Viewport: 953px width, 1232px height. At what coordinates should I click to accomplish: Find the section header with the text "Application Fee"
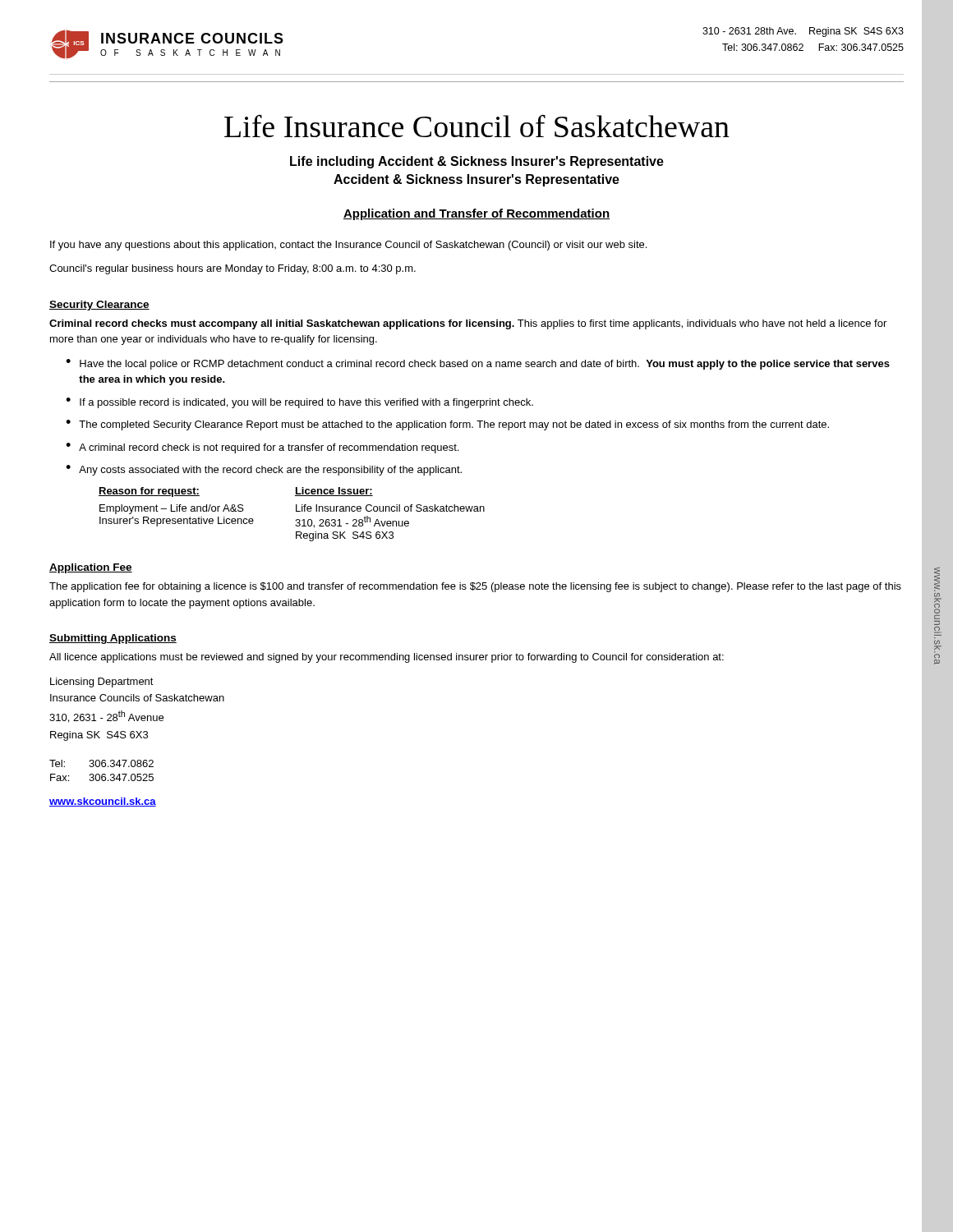tap(91, 567)
